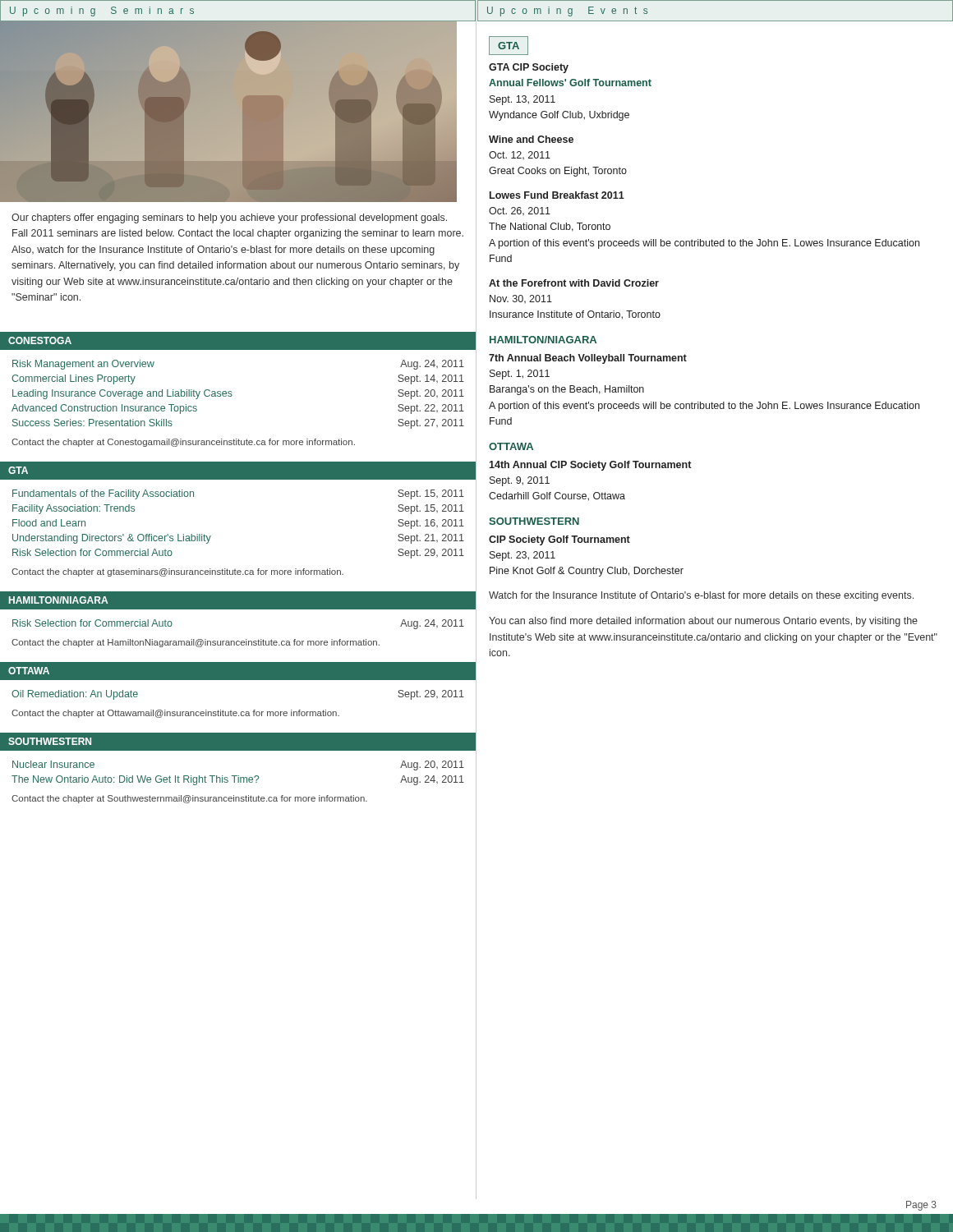Find the passage starting "Advanced Construction Insurance Topics Sept. 22, 2011"
Image resolution: width=953 pixels, height=1232 pixels.
[x=102, y=409]
